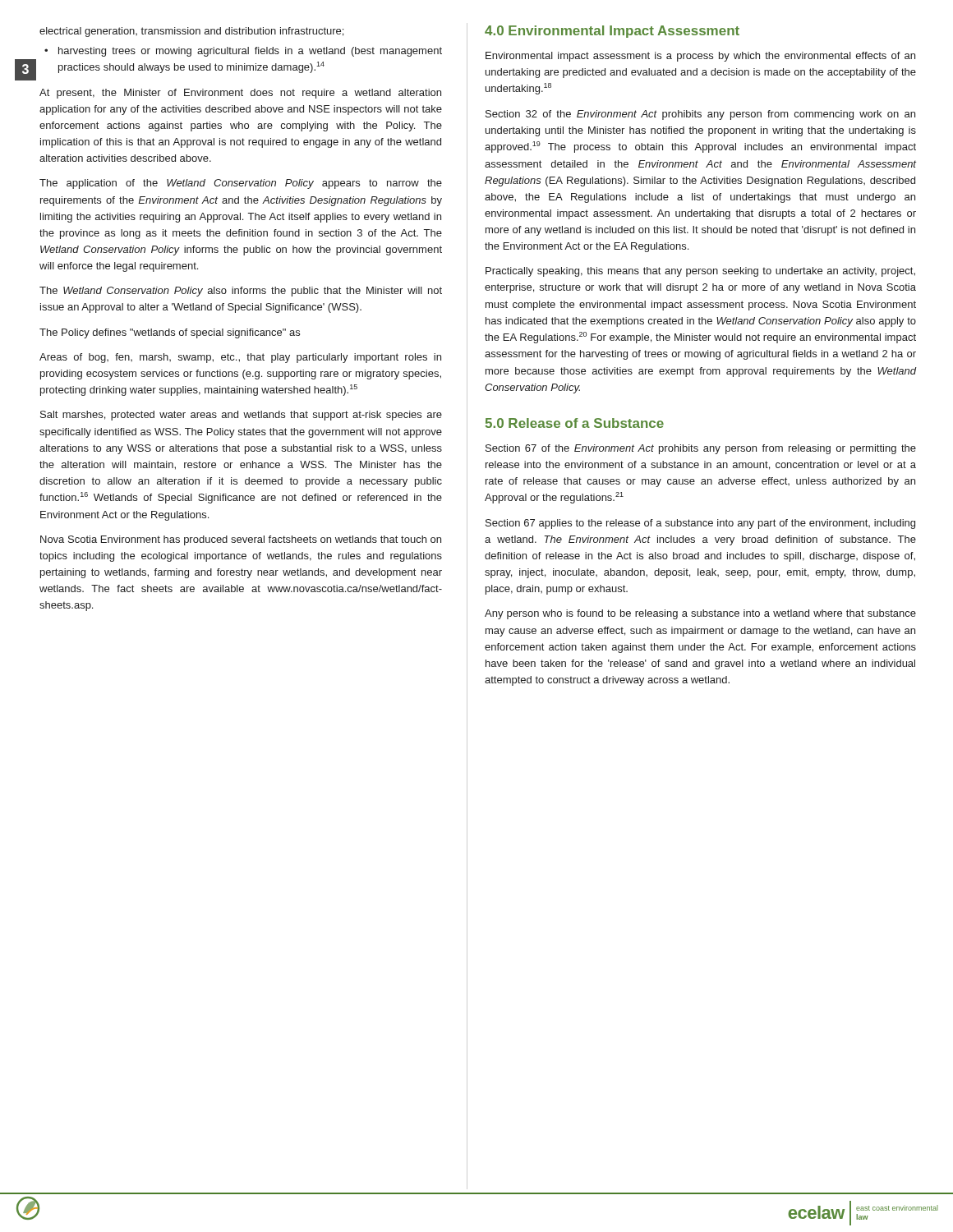Viewport: 953px width, 1232px height.
Task: Locate the section header that says "5.0 Release of a Substance"
Action: [574, 423]
